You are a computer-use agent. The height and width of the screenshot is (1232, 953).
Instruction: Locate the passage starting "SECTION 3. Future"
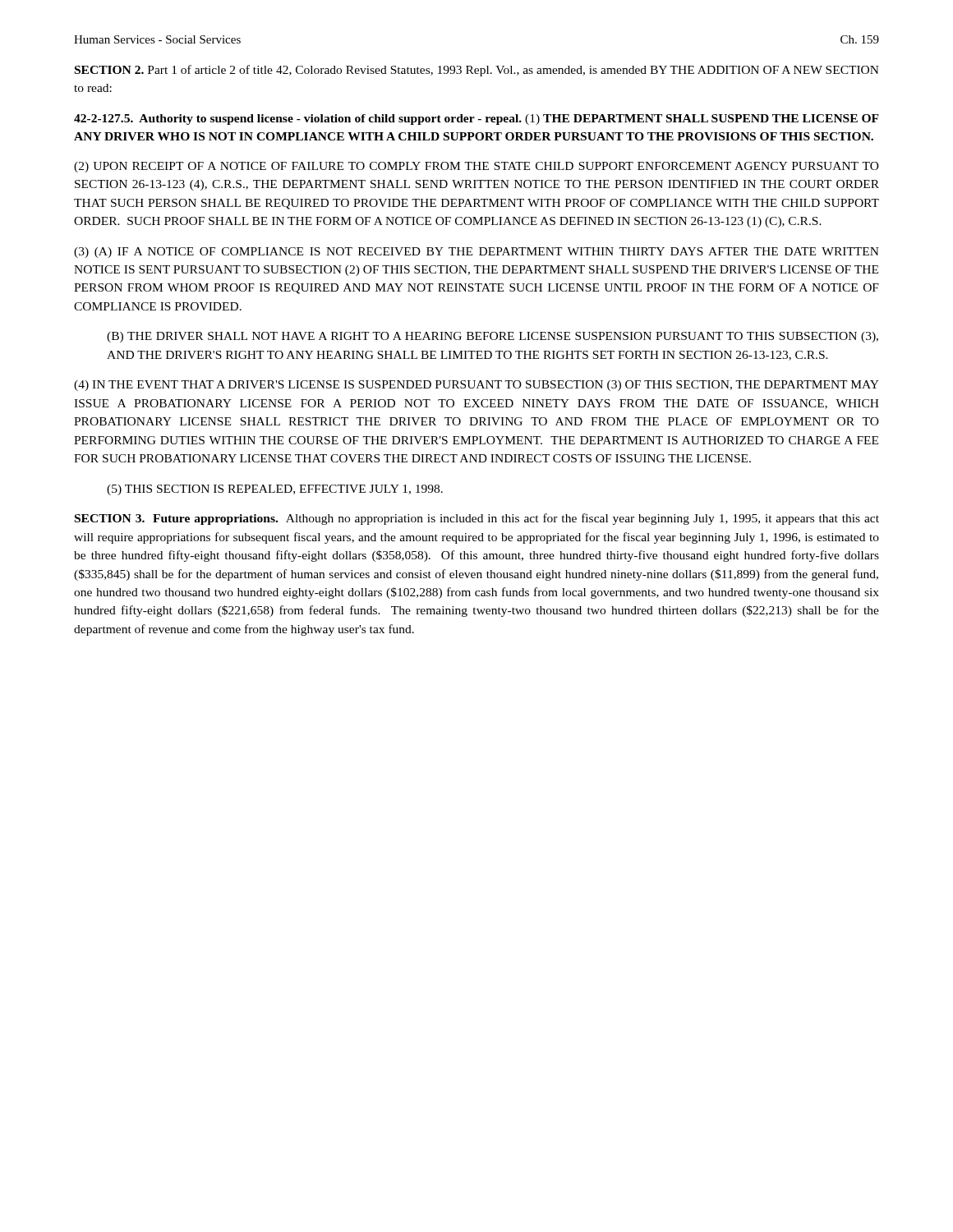click(x=476, y=574)
